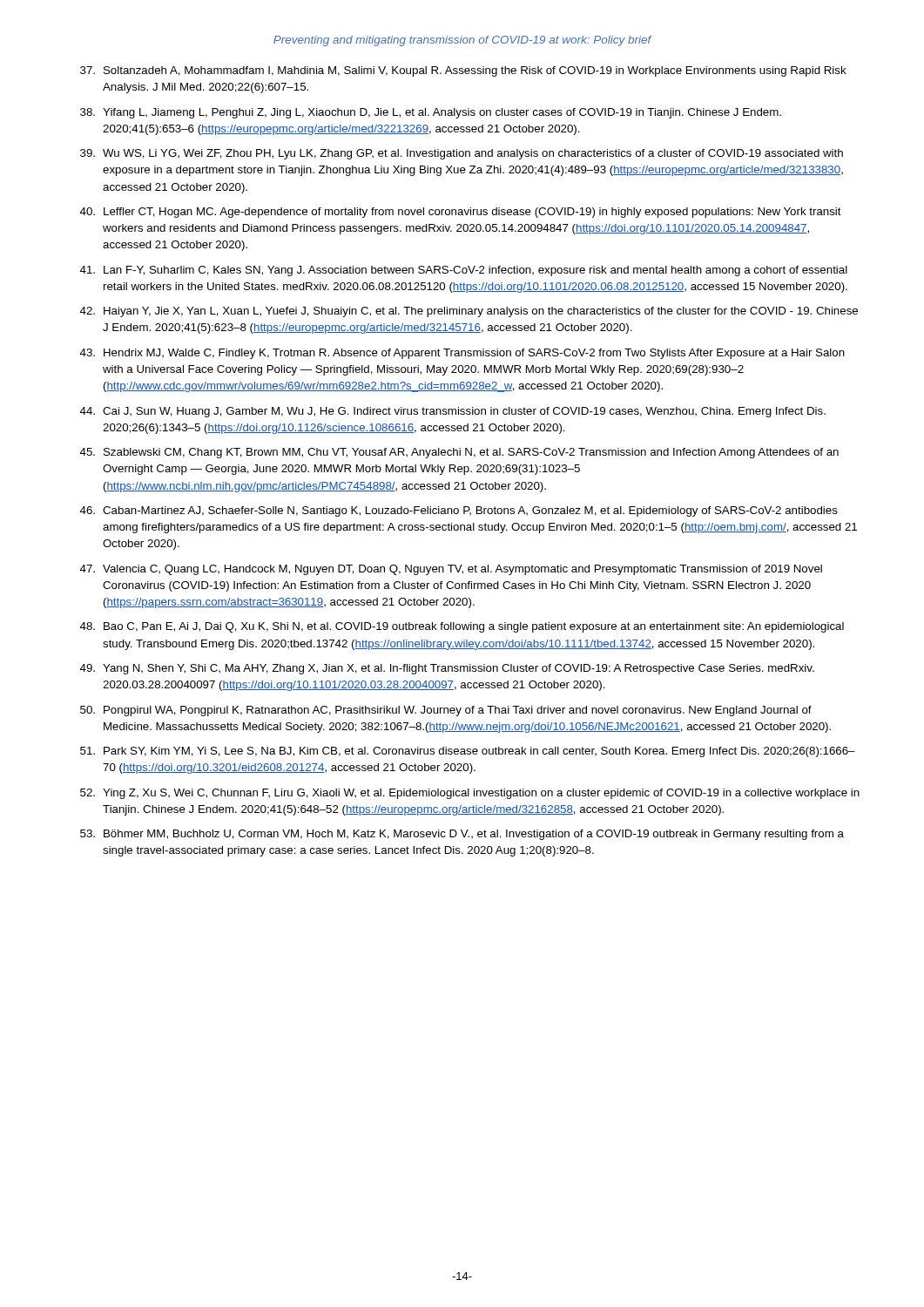The height and width of the screenshot is (1307, 924).
Task: Point to the block beginning "49. Yang N, Shen Y, Shi C,"
Action: click(462, 676)
